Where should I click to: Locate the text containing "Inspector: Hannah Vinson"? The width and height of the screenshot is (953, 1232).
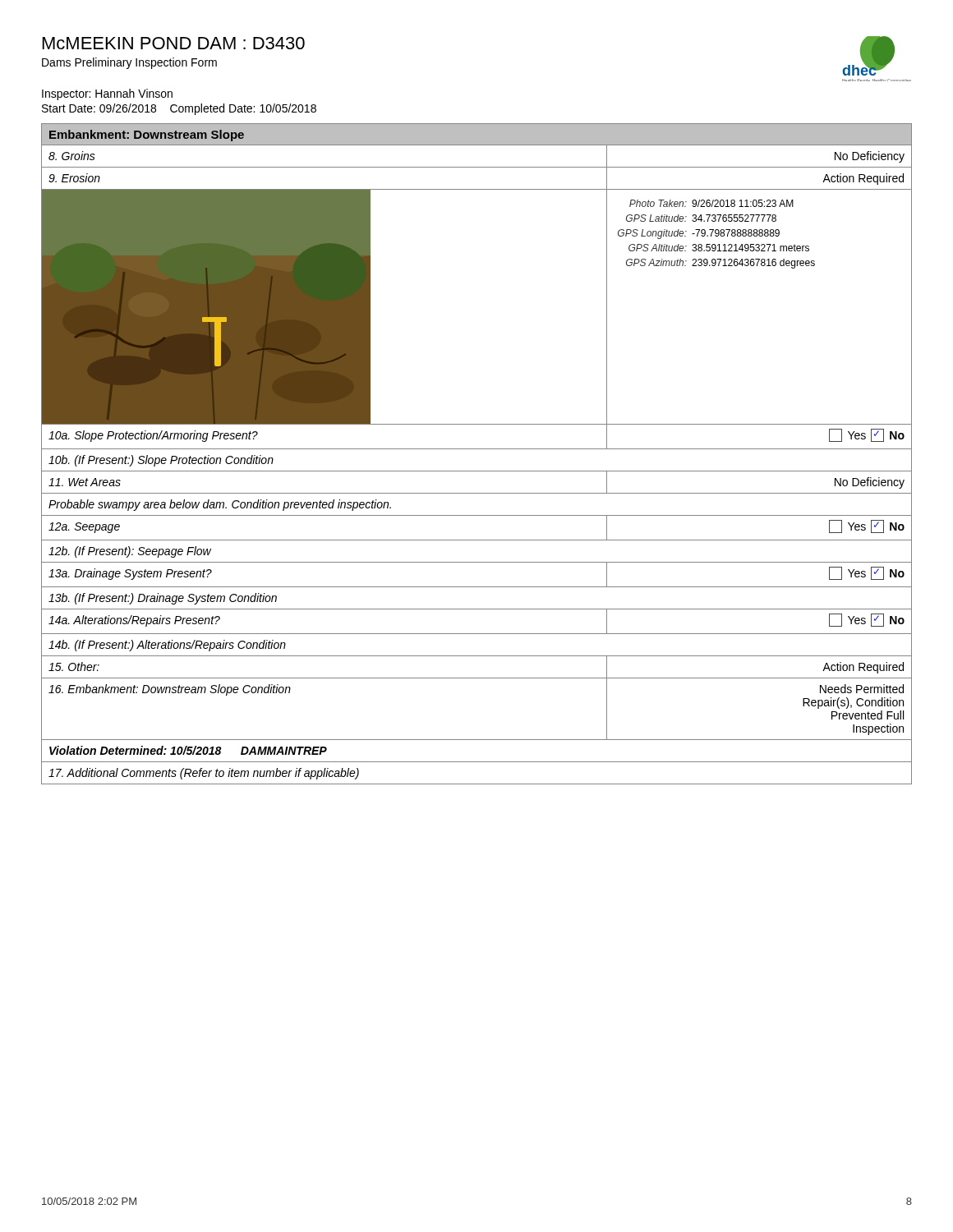(107, 94)
